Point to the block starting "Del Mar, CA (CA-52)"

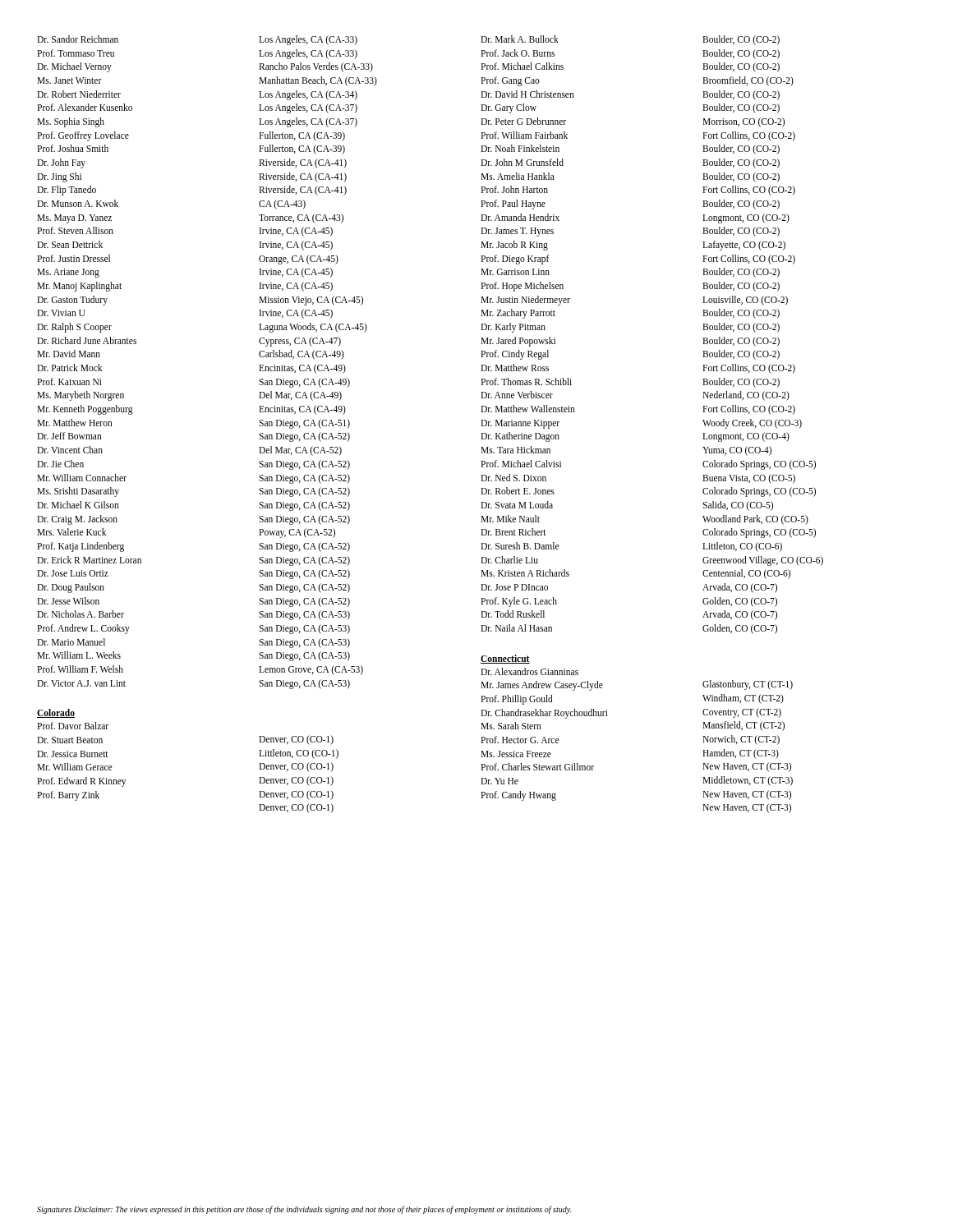[x=300, y=450]
